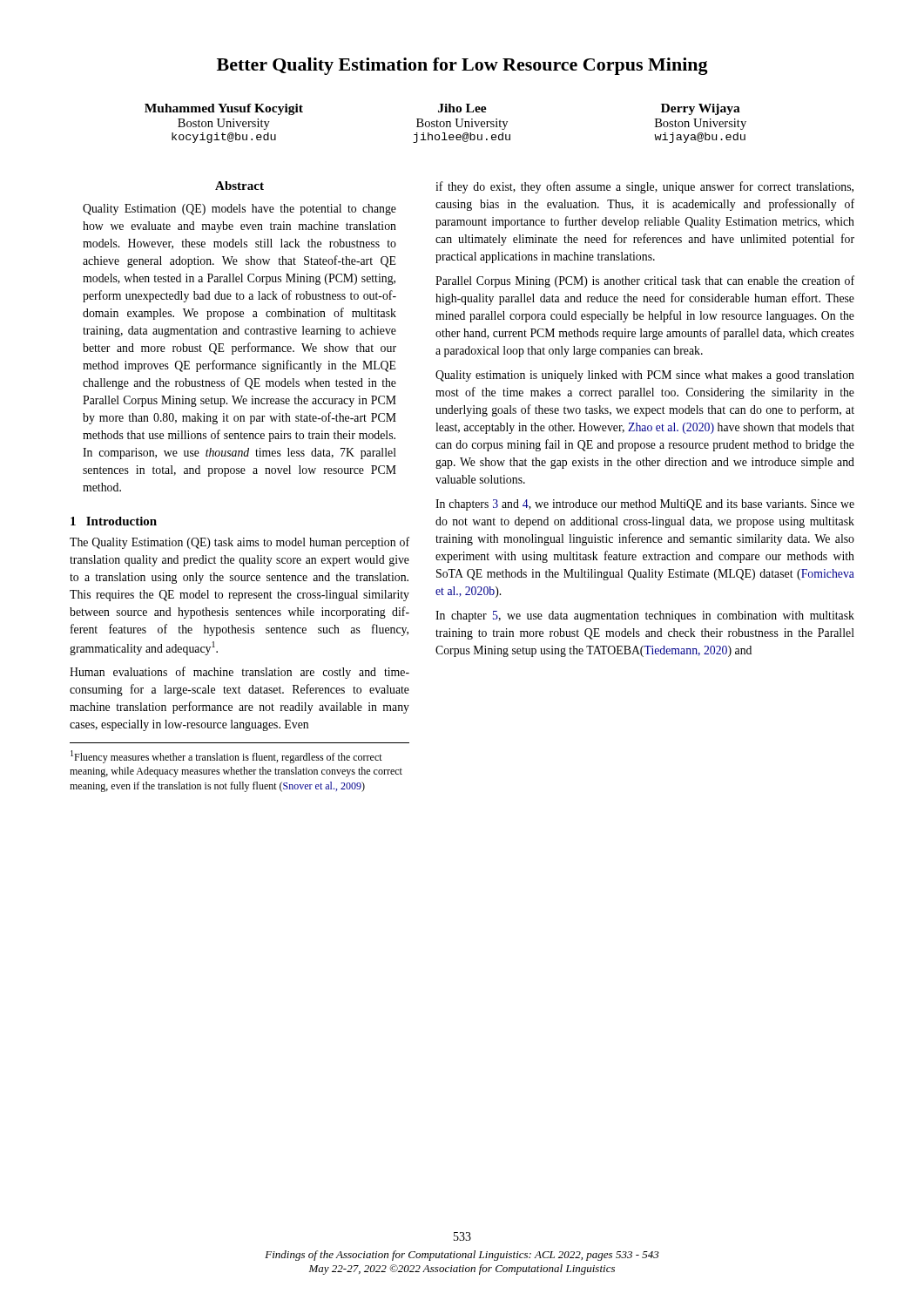Find the text block starting "1 Introduction"
924x1307 pixels.
click(113, 521)
